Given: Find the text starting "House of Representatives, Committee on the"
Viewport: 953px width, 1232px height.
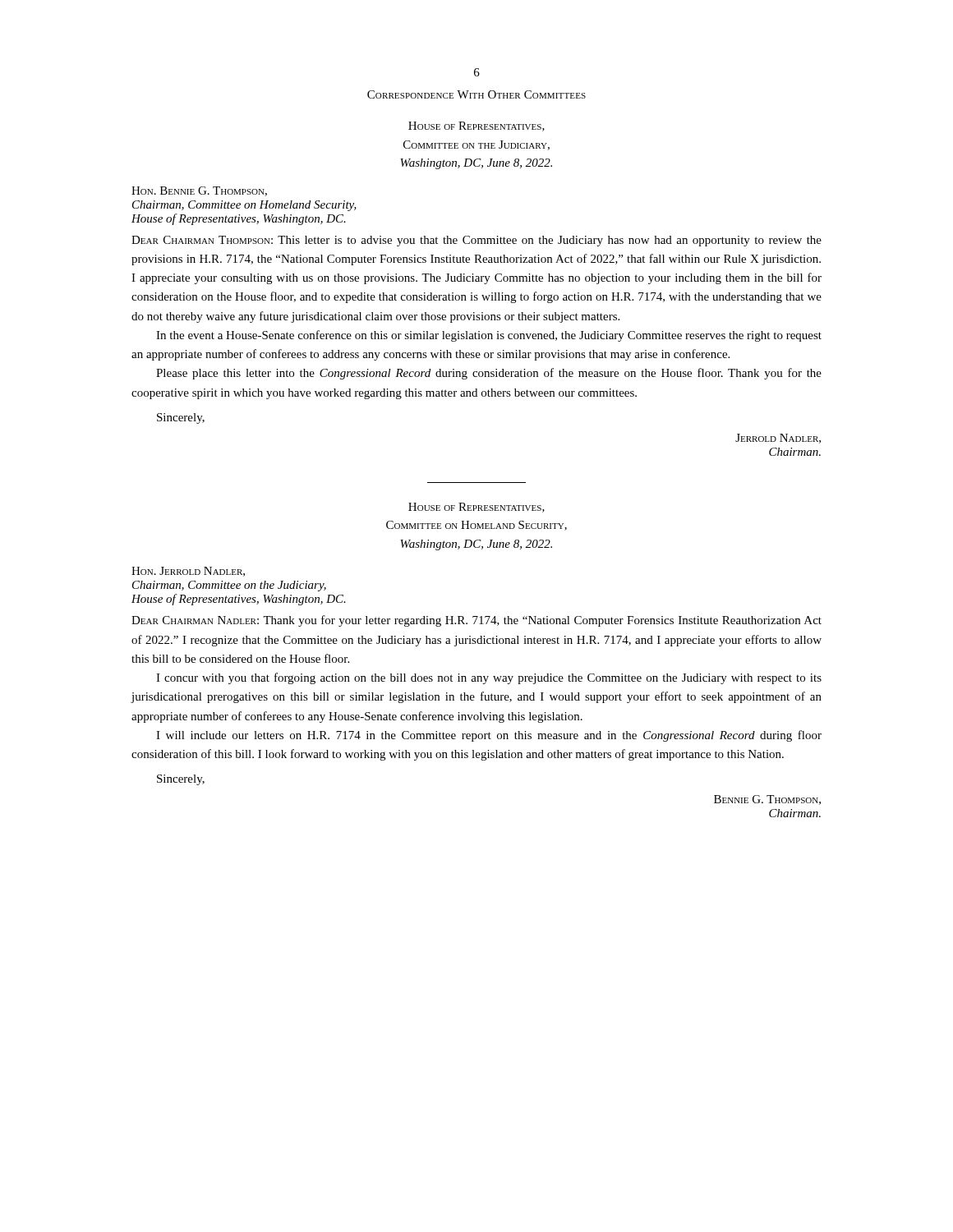Looking at the screenshot, I should pos(476,144).
